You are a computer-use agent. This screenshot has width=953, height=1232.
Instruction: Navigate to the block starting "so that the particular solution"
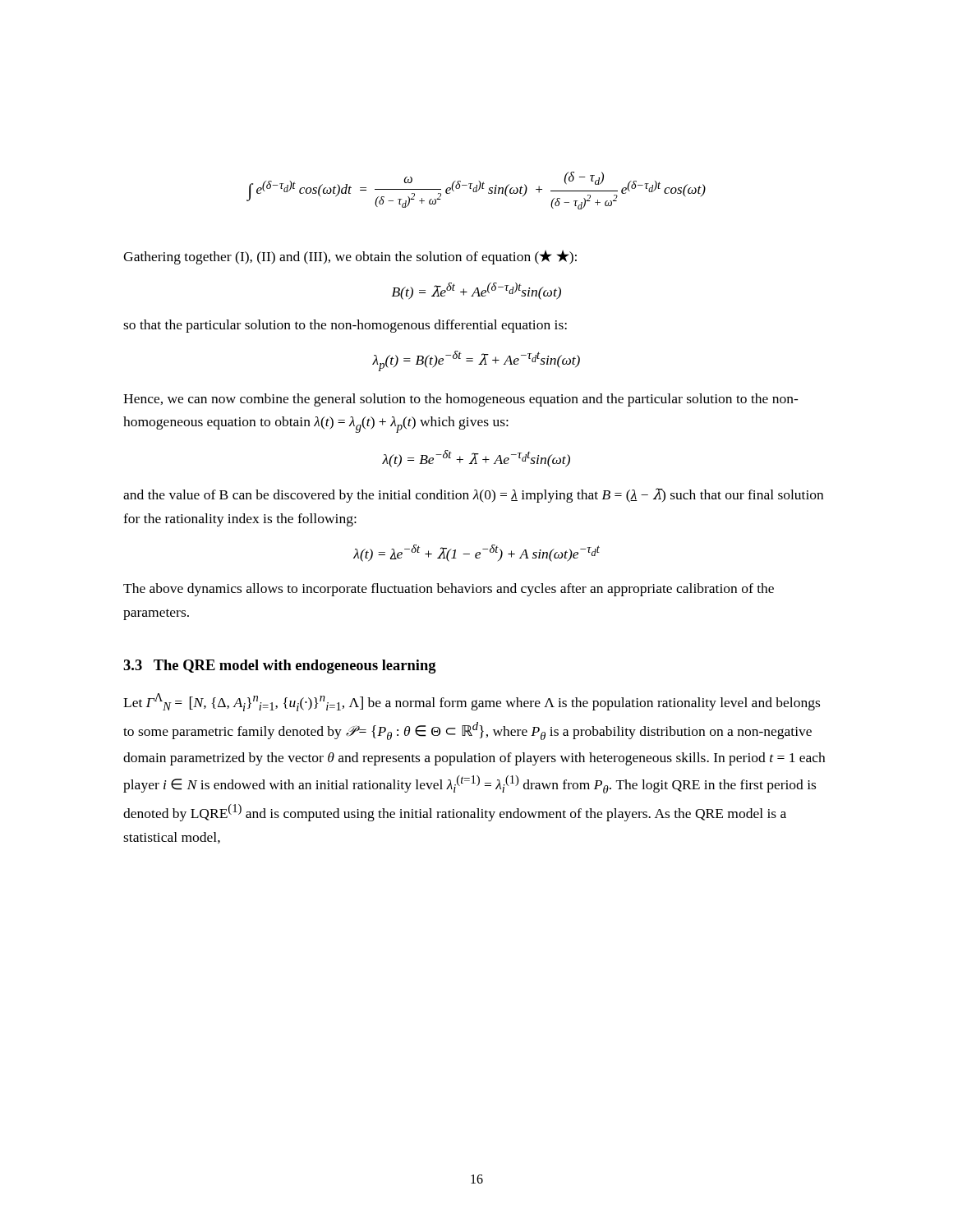coord(346,325)
